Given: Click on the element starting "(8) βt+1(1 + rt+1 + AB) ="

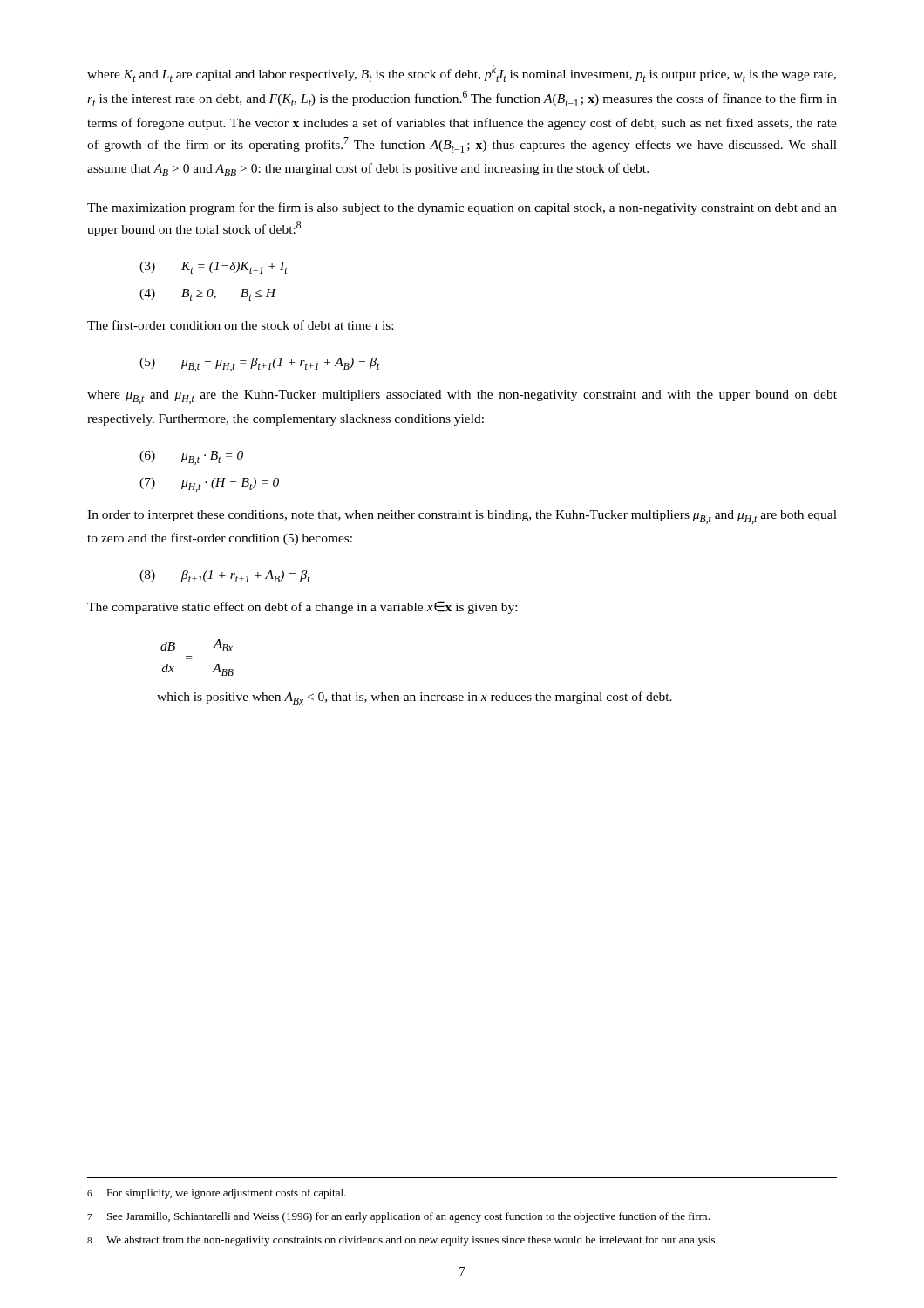Looking at the screenshot, I should click(225, 576).
